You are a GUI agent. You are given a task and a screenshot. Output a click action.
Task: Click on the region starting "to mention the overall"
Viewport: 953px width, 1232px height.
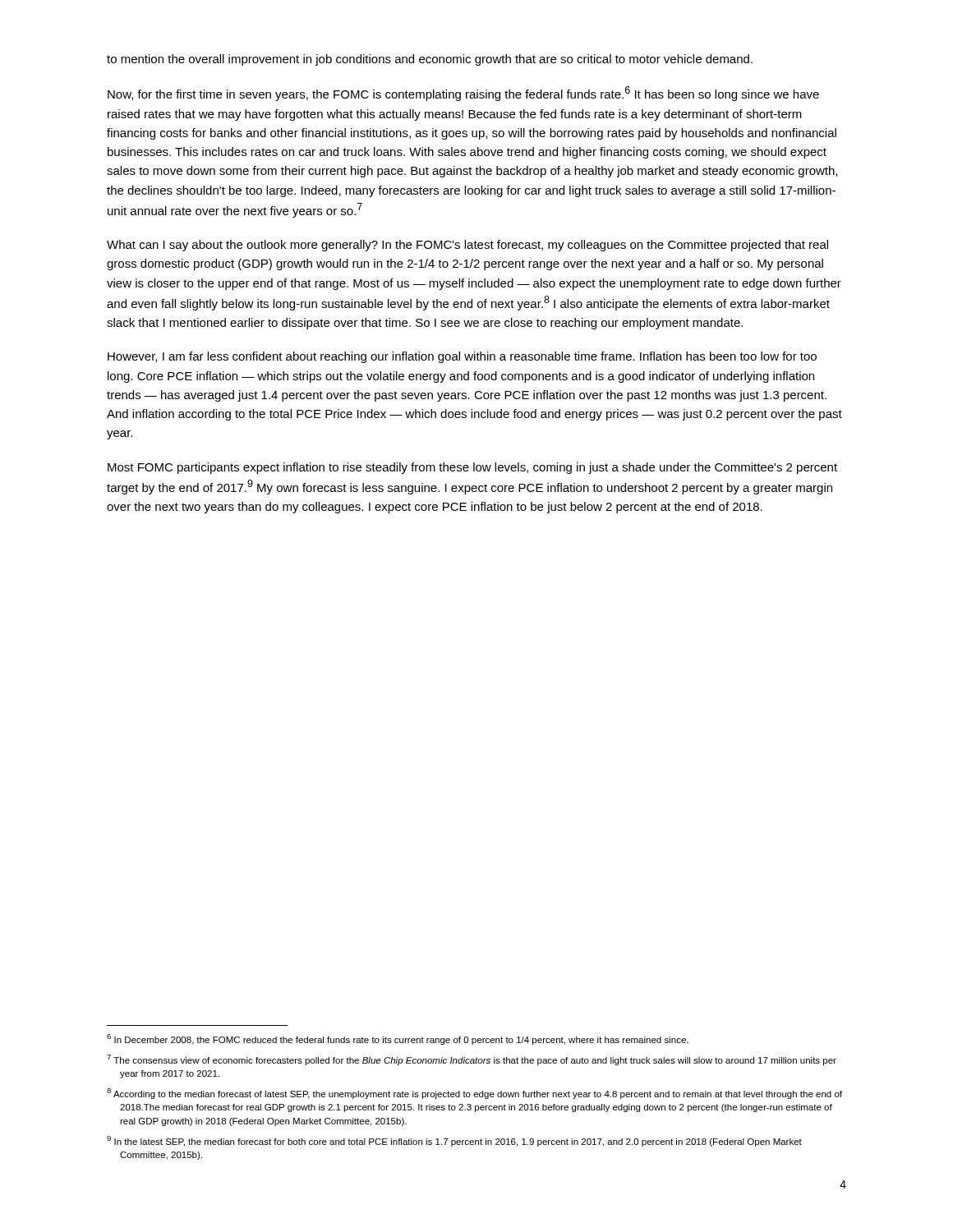click(x=430, y=59)
